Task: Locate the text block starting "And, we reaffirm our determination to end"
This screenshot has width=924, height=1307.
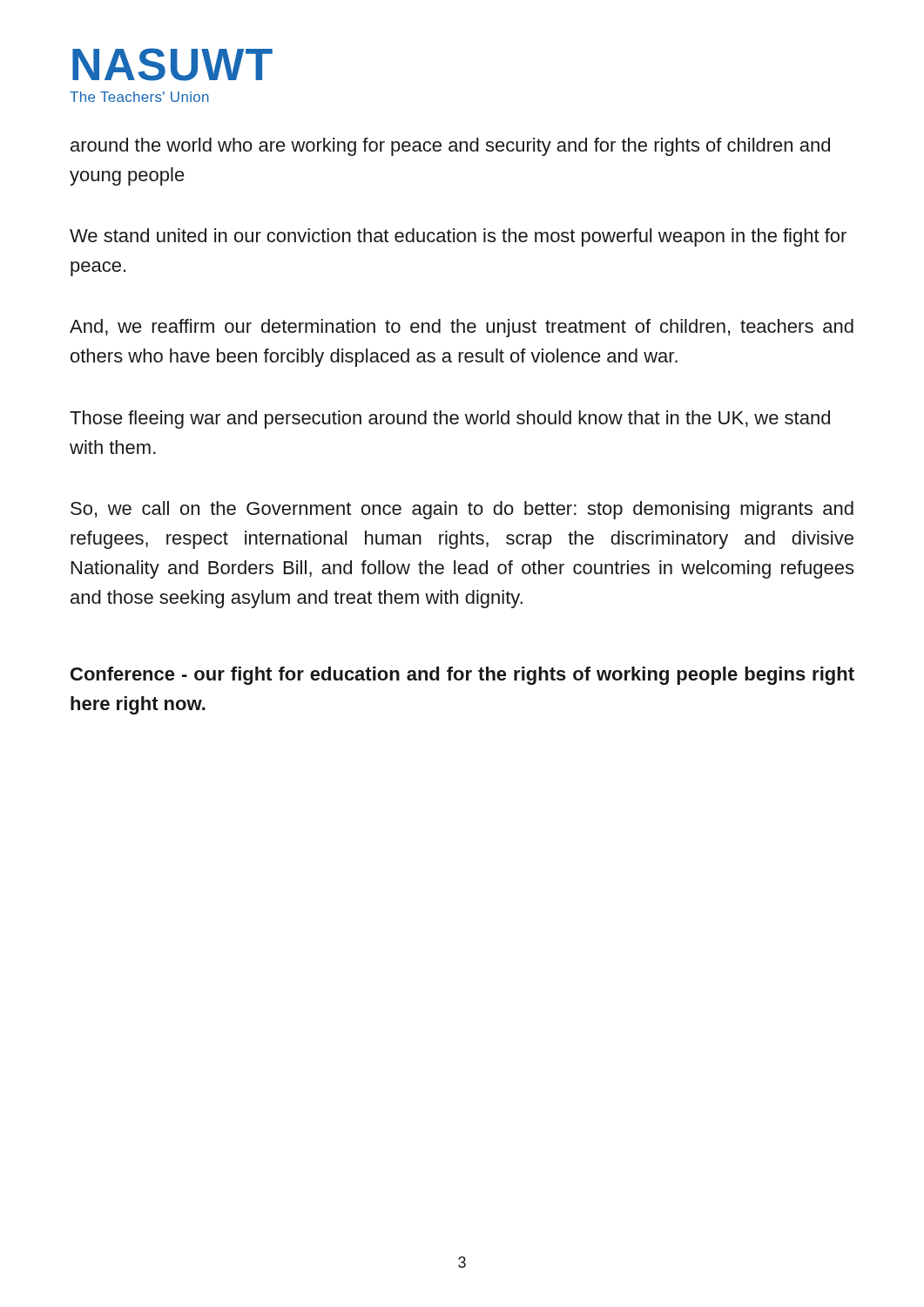Action: pos(462,342)
